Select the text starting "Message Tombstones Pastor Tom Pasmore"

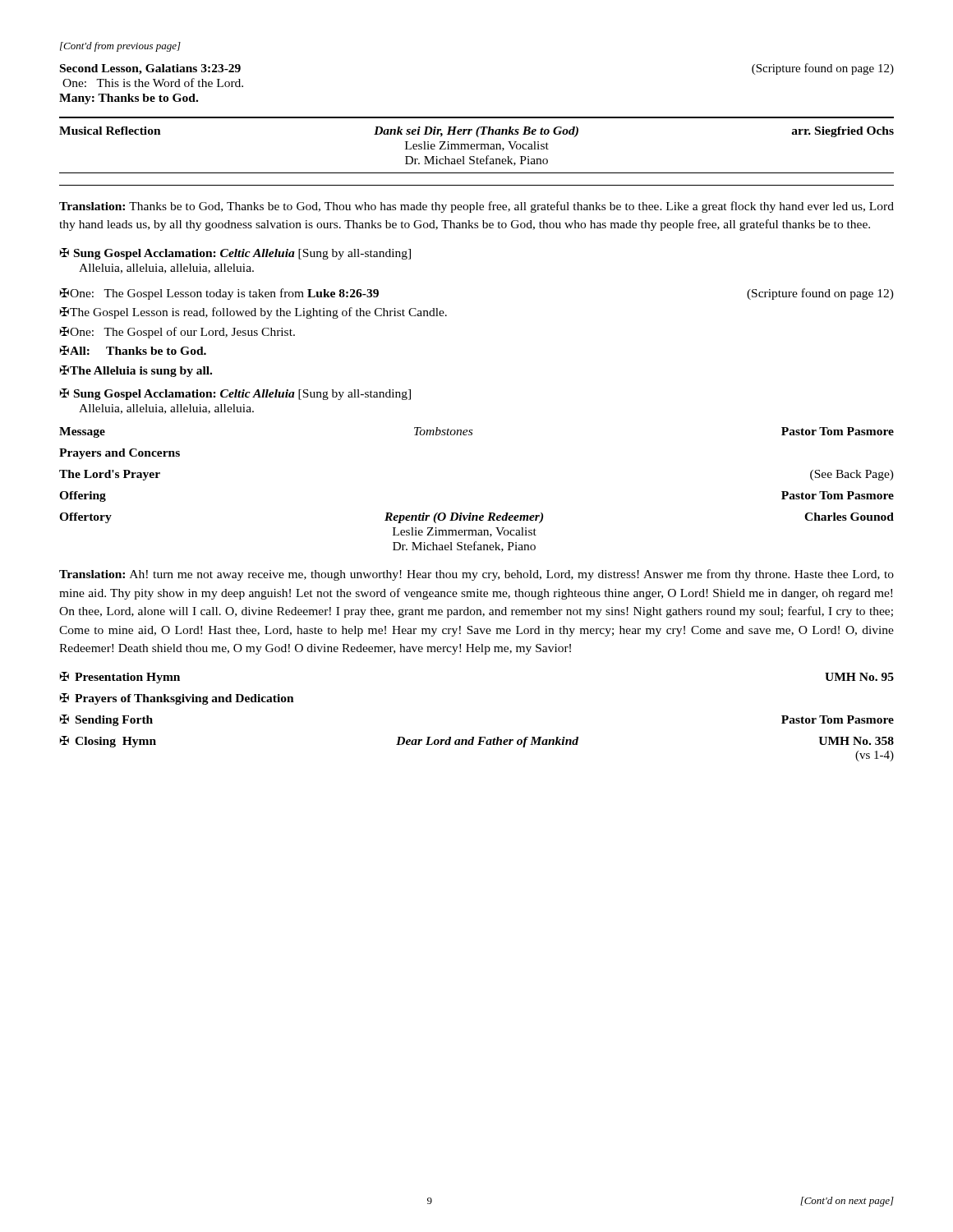click(476, 432)
